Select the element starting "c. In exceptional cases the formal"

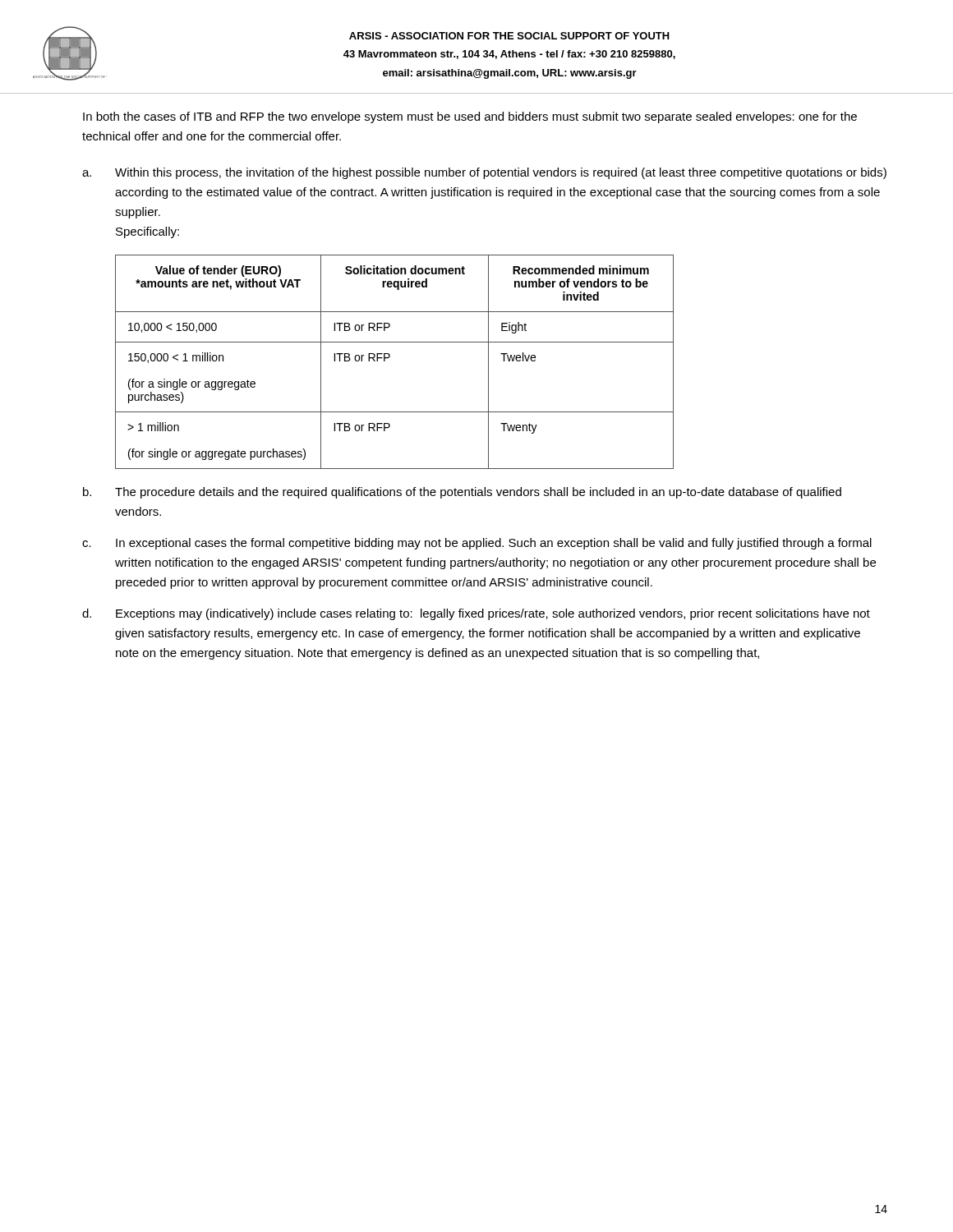click(x=485, y=563)
